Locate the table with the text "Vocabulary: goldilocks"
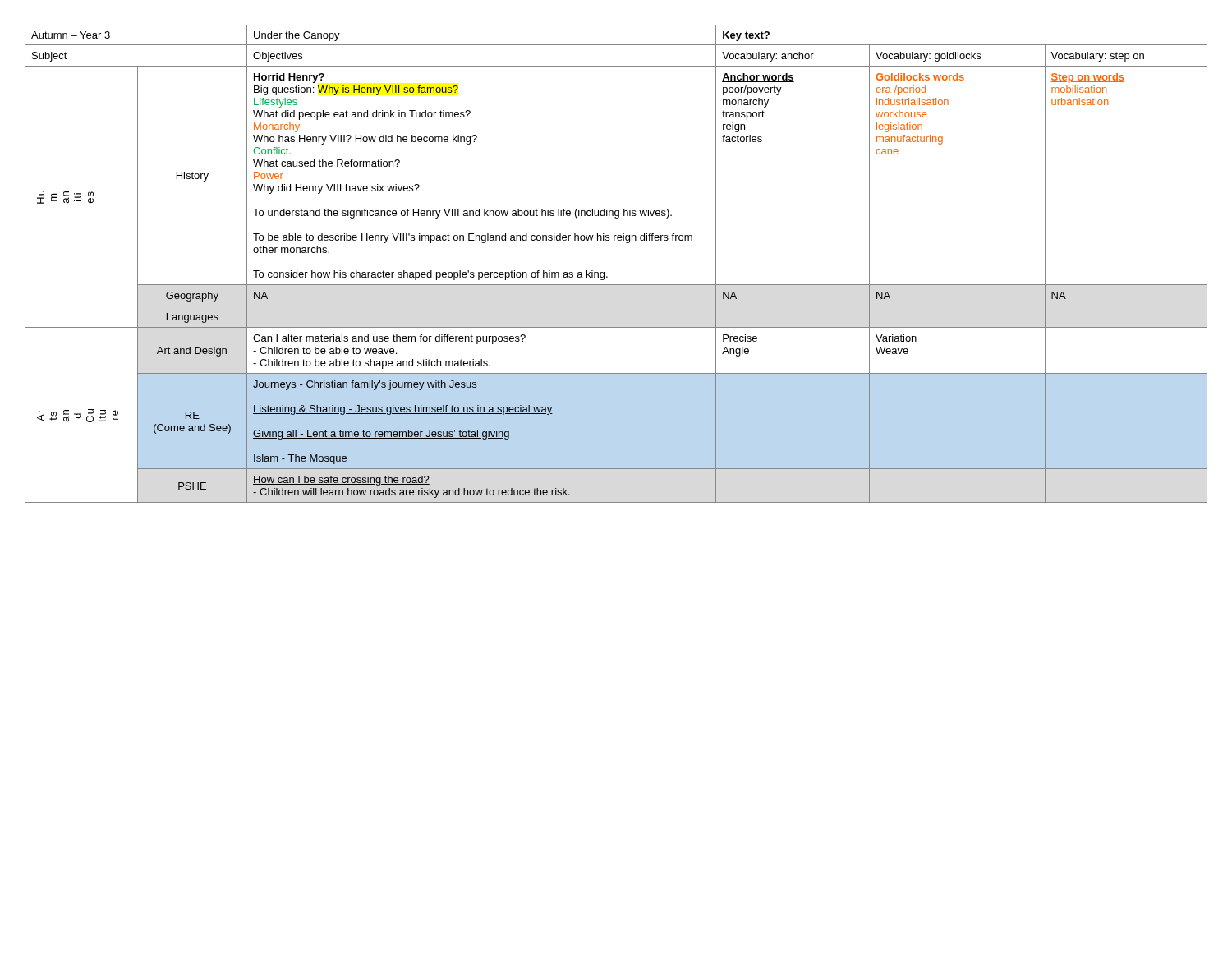Viewport: 1232px width, 953px height. (616, 264)
